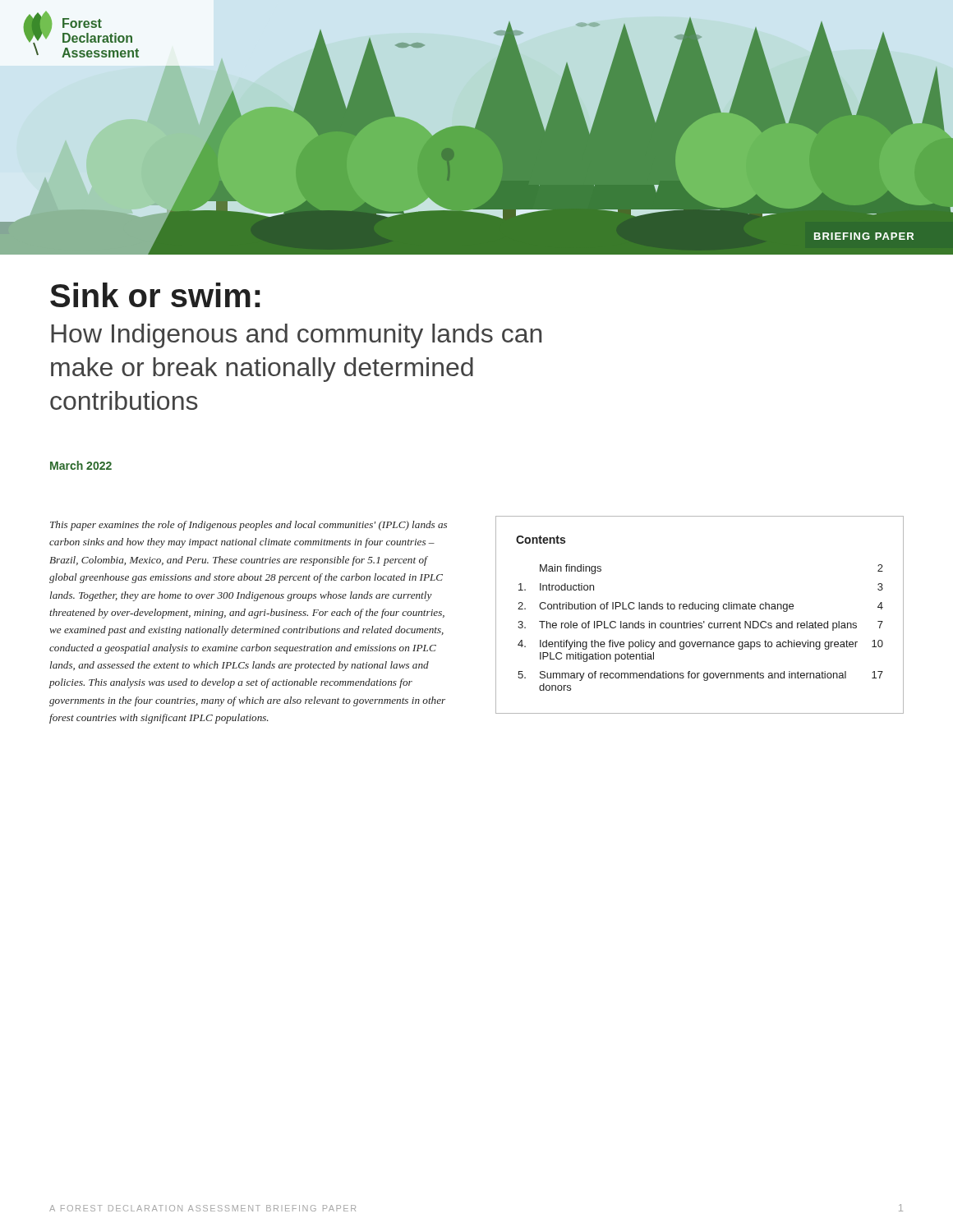Locate the text block with the text "This paper examines"
The height and width of the screenshot is (1232, 953).
click(248, 621)
